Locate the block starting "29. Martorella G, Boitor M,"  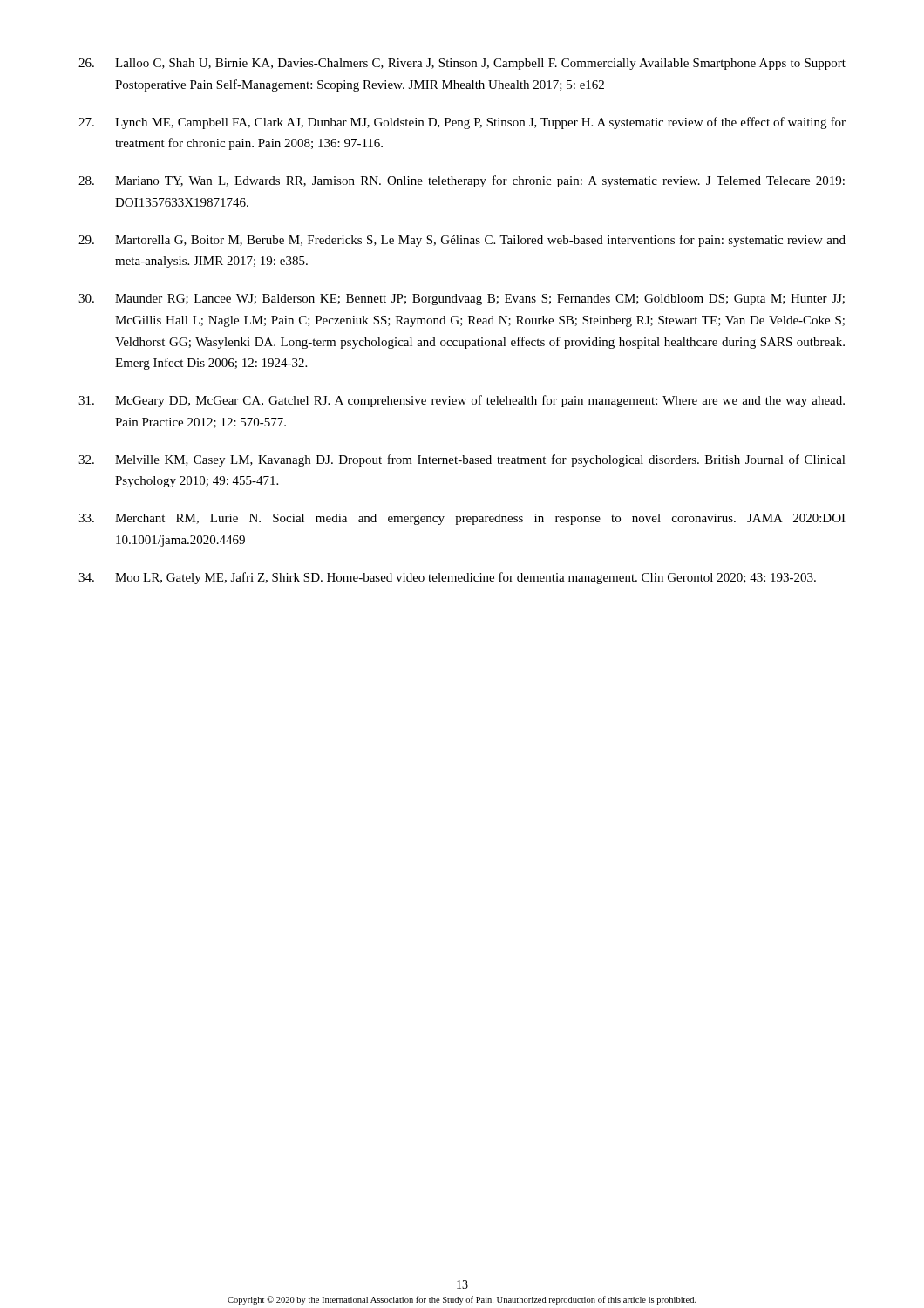pyautogui.click(x=462, y=250)
